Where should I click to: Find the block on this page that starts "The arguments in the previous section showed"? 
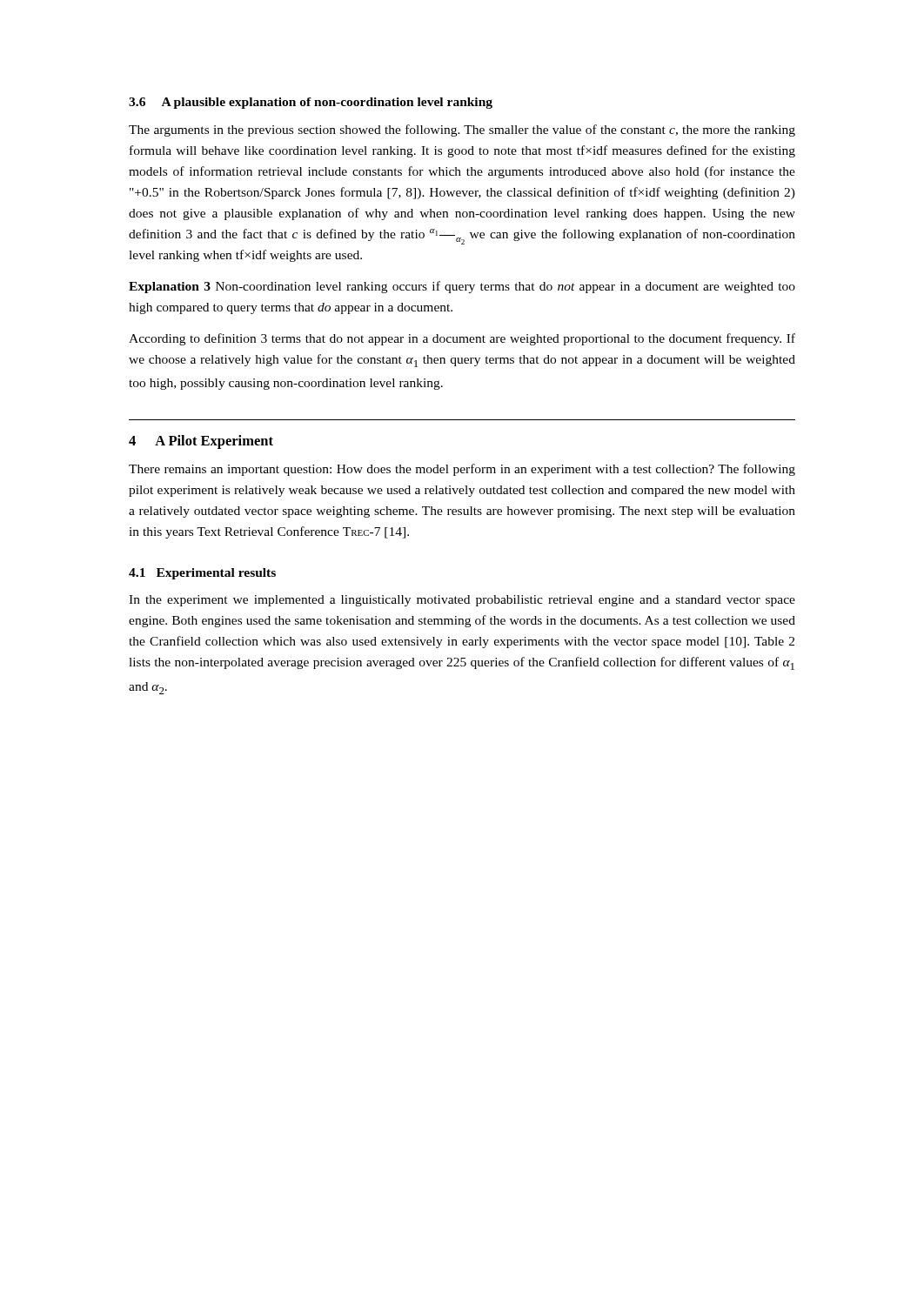coord(462,192)
